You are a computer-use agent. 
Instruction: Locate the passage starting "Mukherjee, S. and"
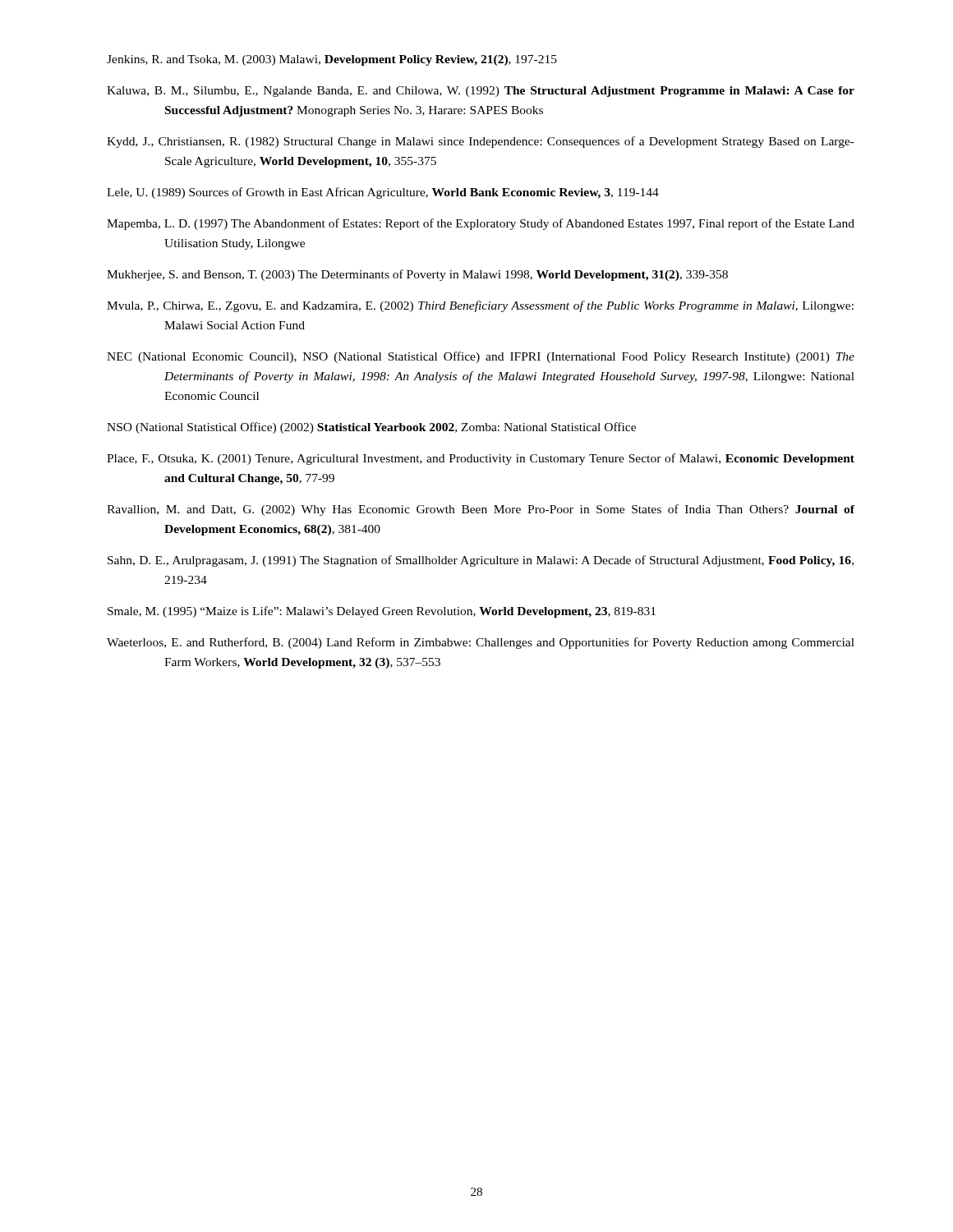pos(418,274)
